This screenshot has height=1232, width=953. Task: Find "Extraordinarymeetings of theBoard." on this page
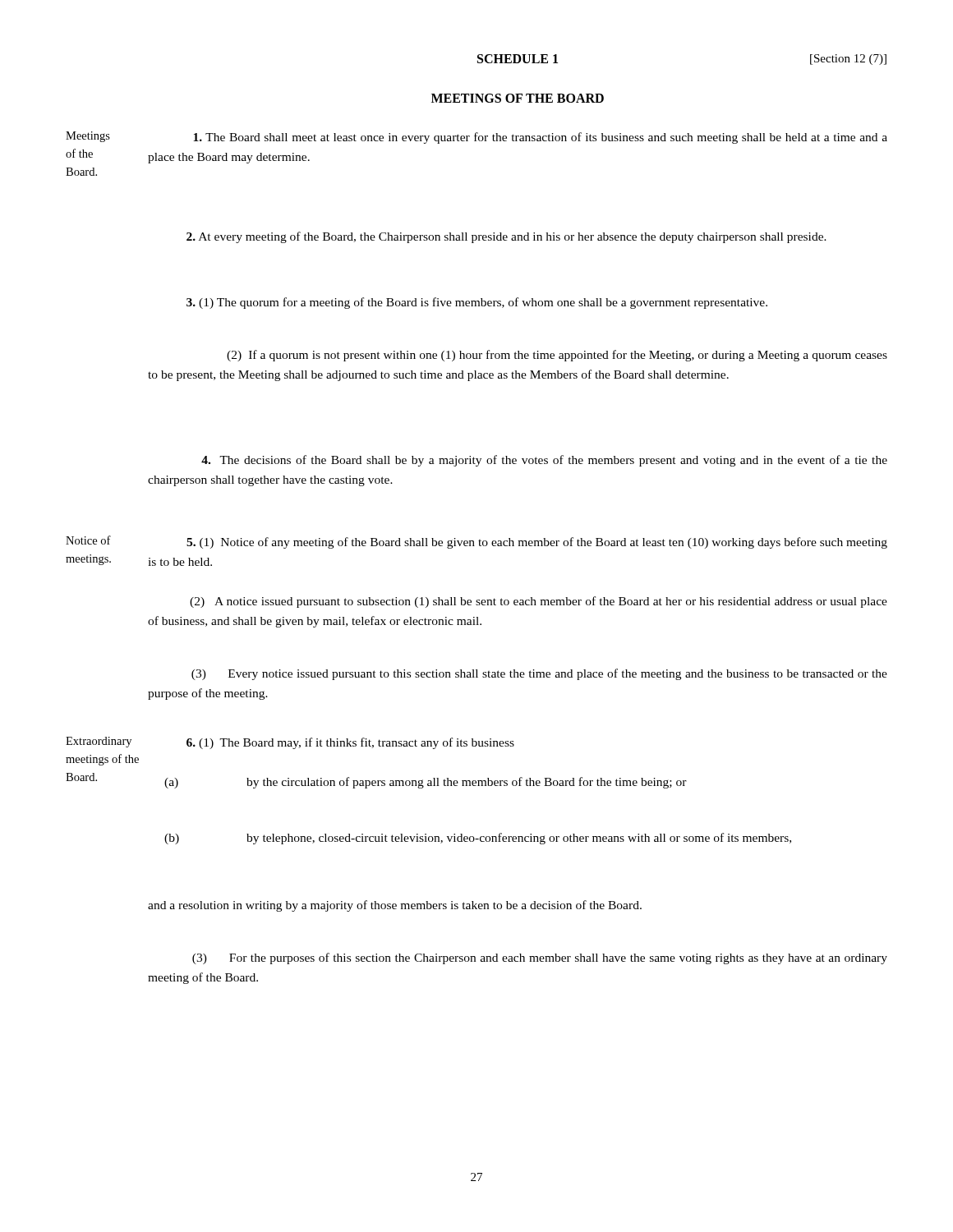(x=102, y=759)
